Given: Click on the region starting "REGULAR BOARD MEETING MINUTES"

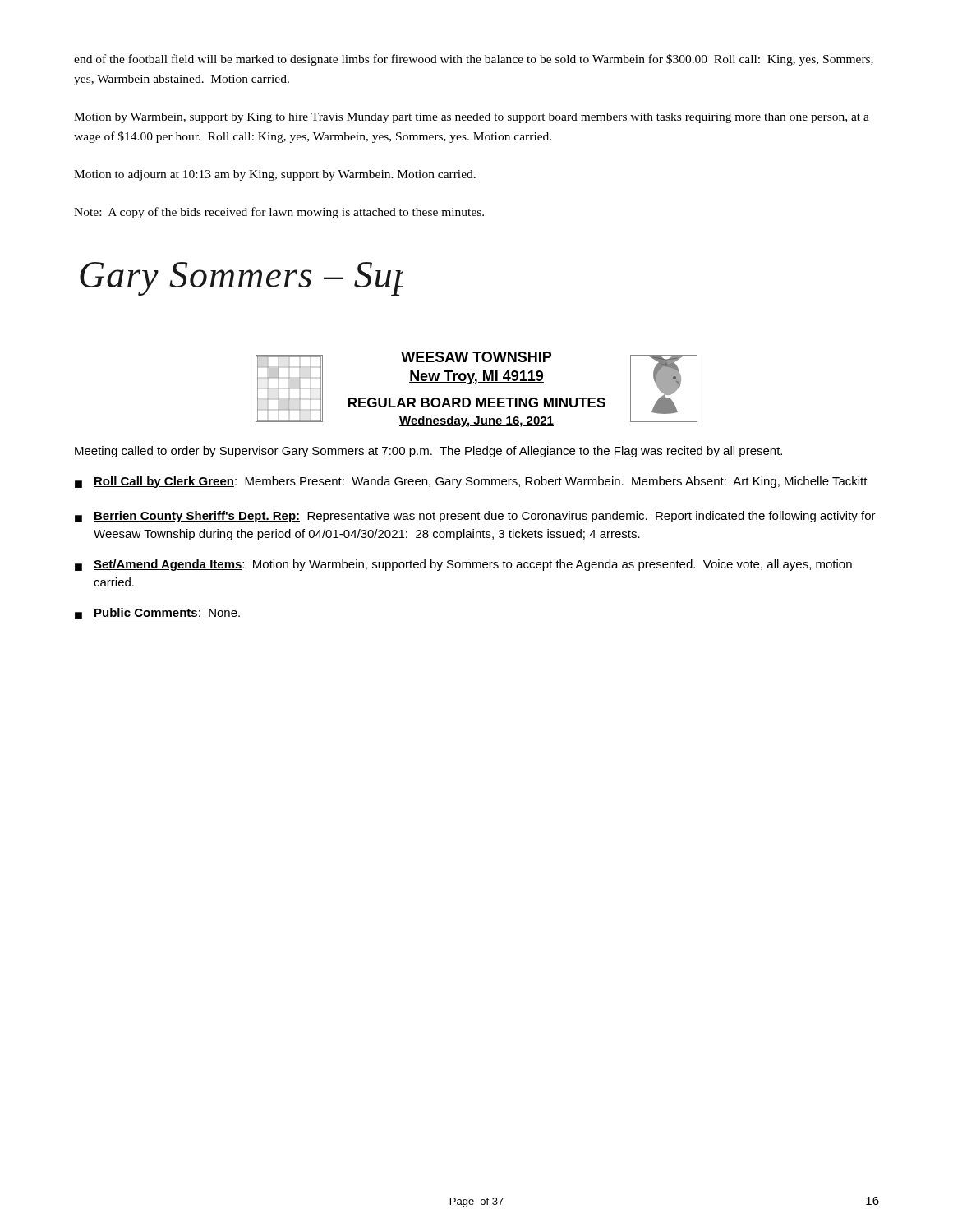Looking at the screenshot, I should [476, 403].
